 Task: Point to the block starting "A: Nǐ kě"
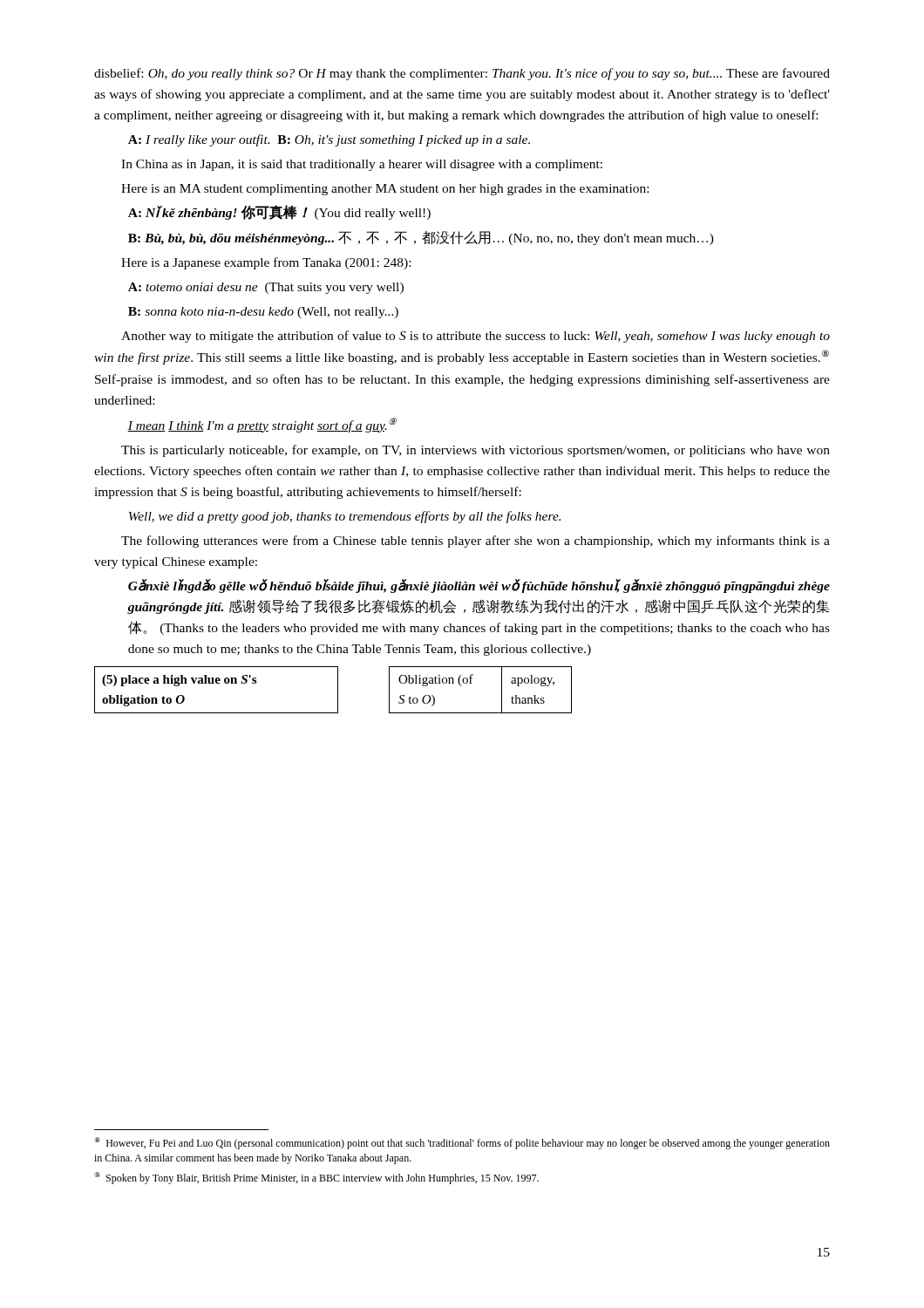pos(279,213)
